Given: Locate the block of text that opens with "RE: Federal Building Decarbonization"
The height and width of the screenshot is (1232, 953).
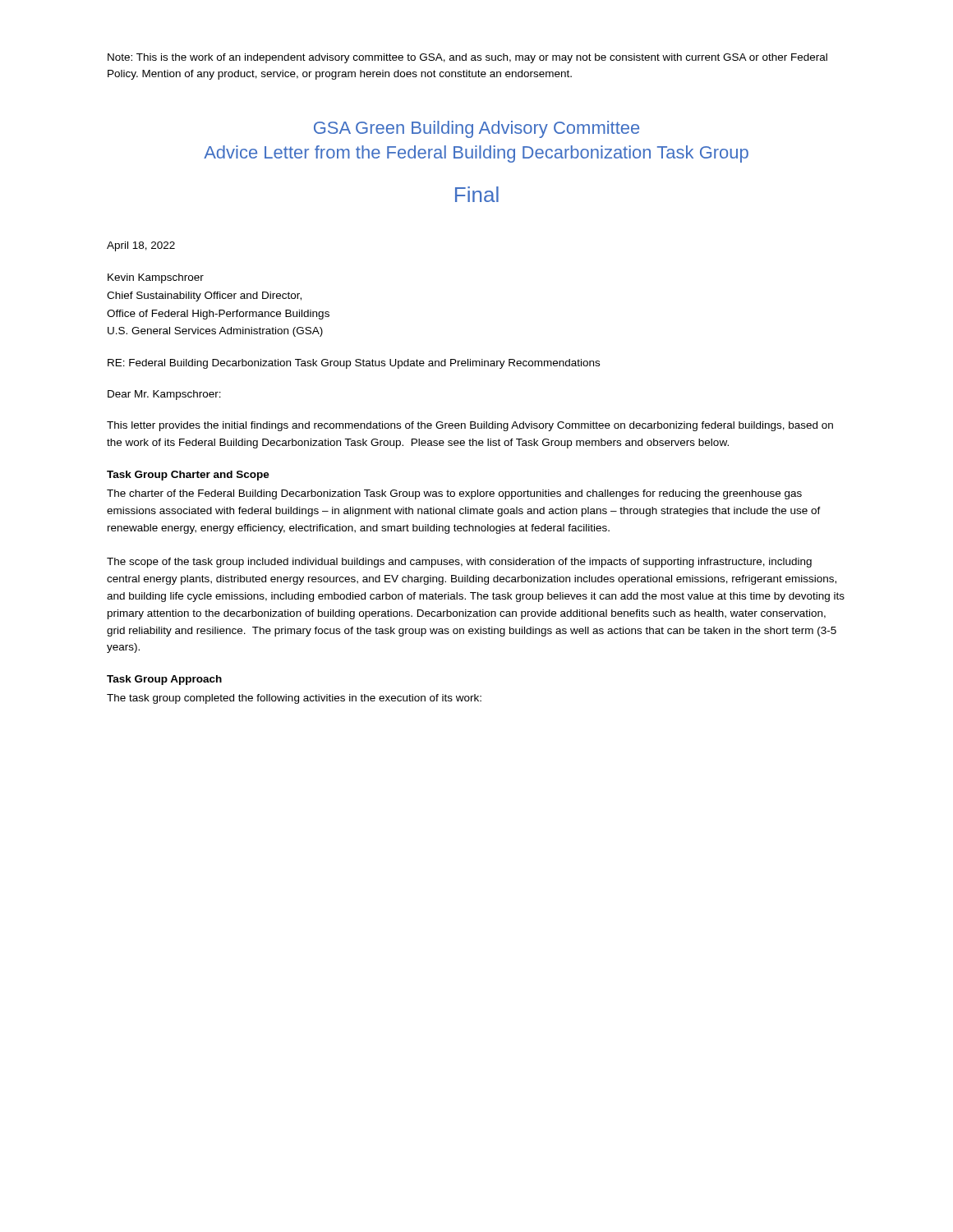Looking at the screenshot, I should pos(354,362).
